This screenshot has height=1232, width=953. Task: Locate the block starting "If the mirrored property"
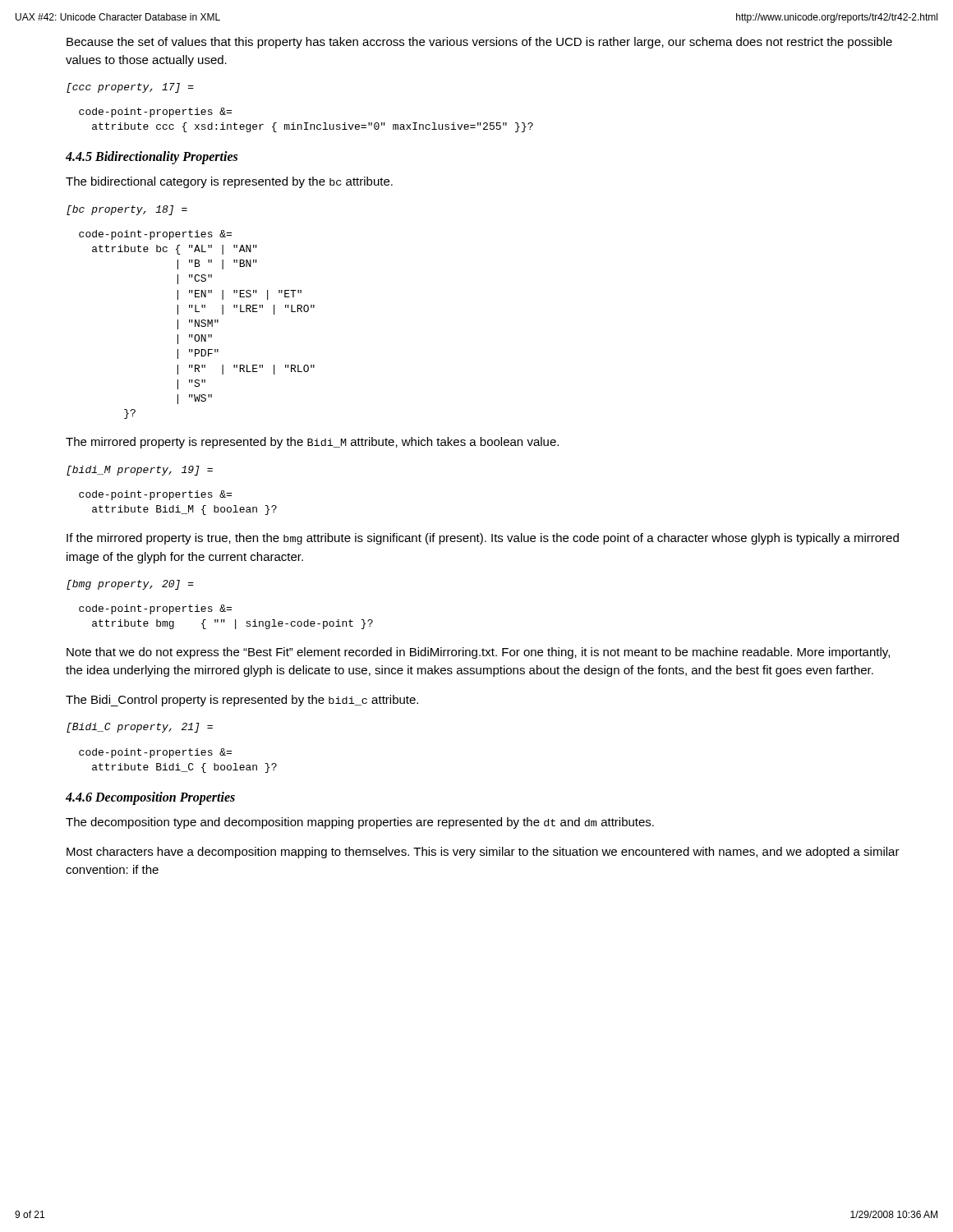485,547
